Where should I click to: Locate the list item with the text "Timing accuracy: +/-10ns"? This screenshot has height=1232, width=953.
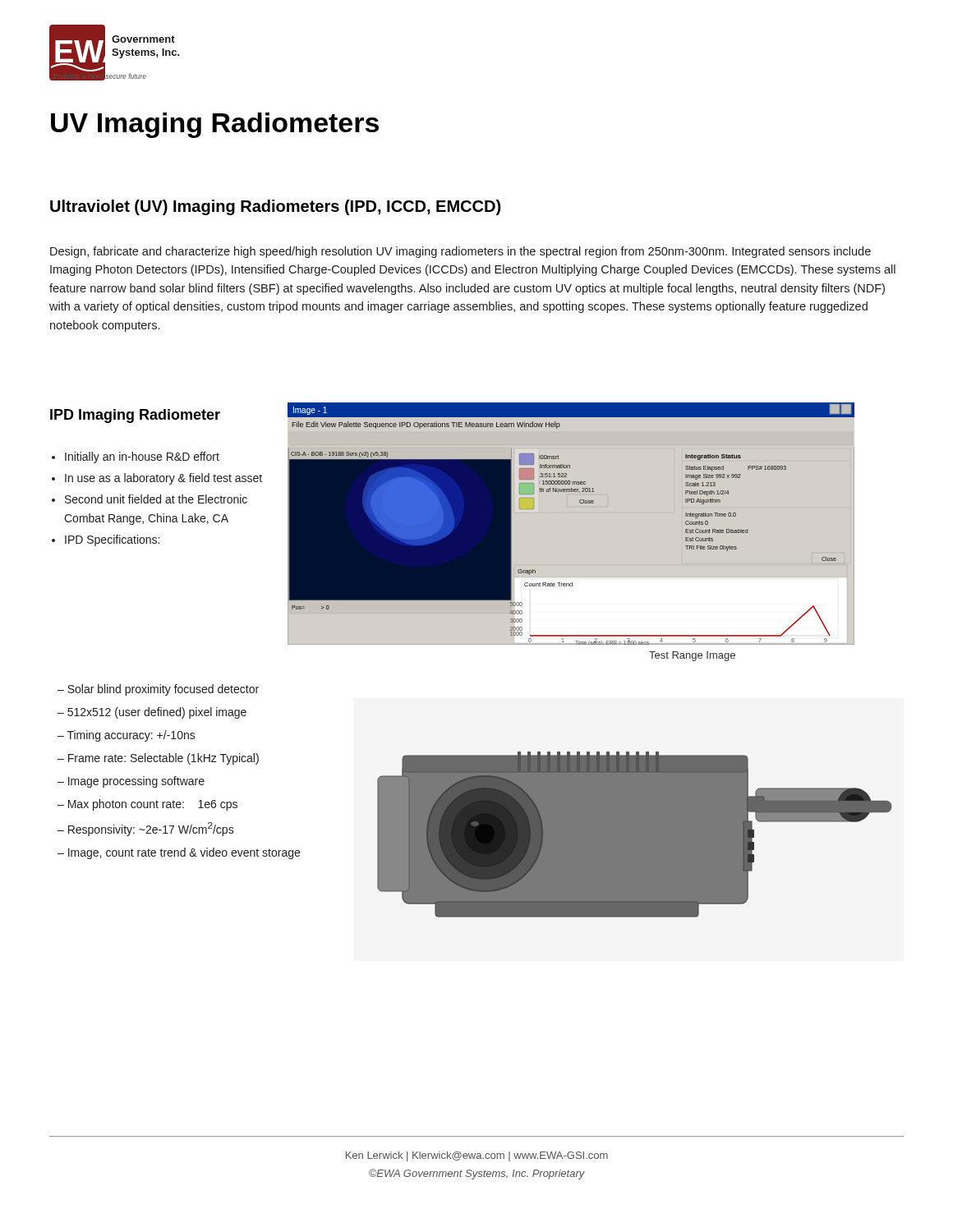131,735
